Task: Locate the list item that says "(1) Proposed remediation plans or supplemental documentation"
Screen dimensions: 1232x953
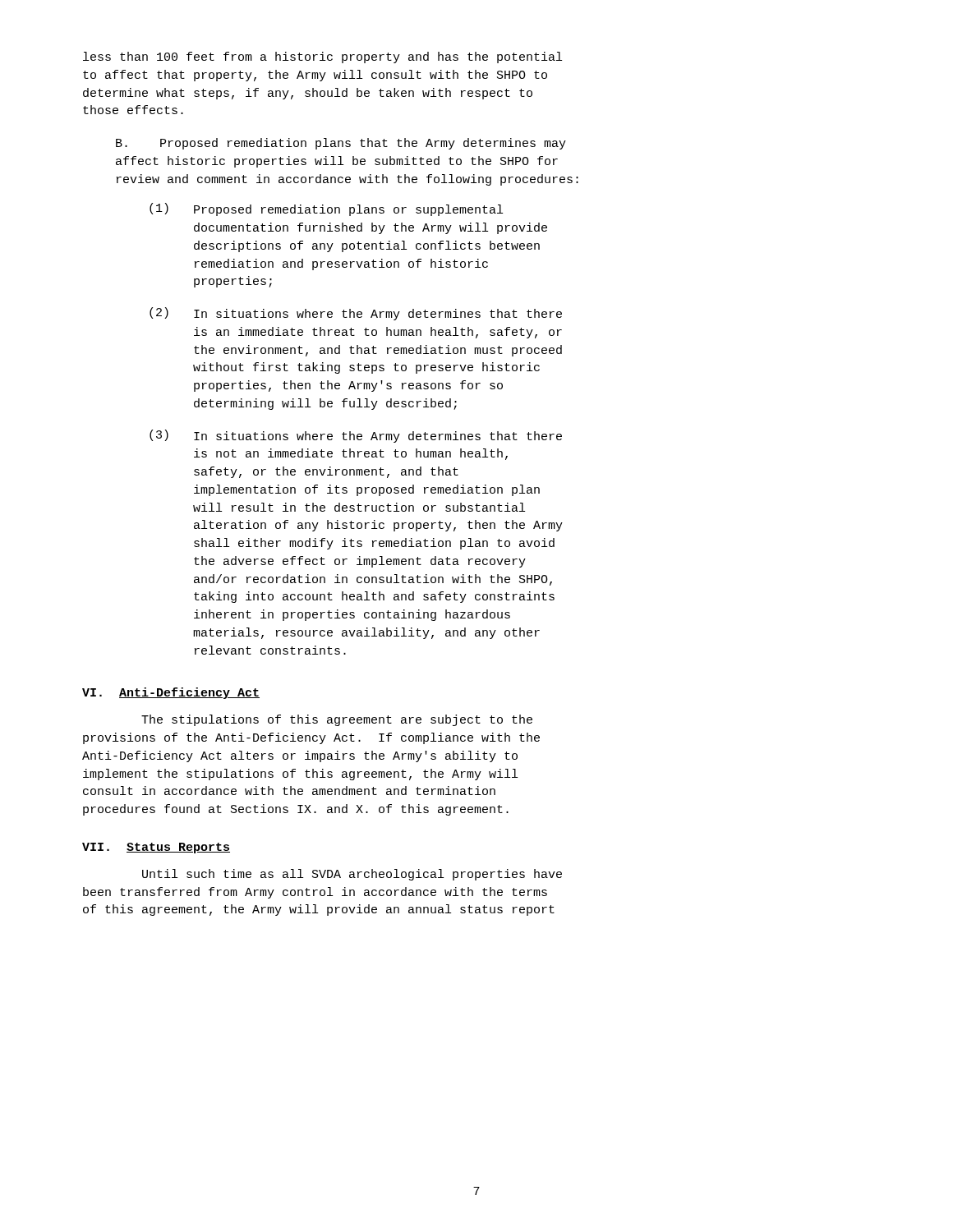Action: click(x=518, y=247)
